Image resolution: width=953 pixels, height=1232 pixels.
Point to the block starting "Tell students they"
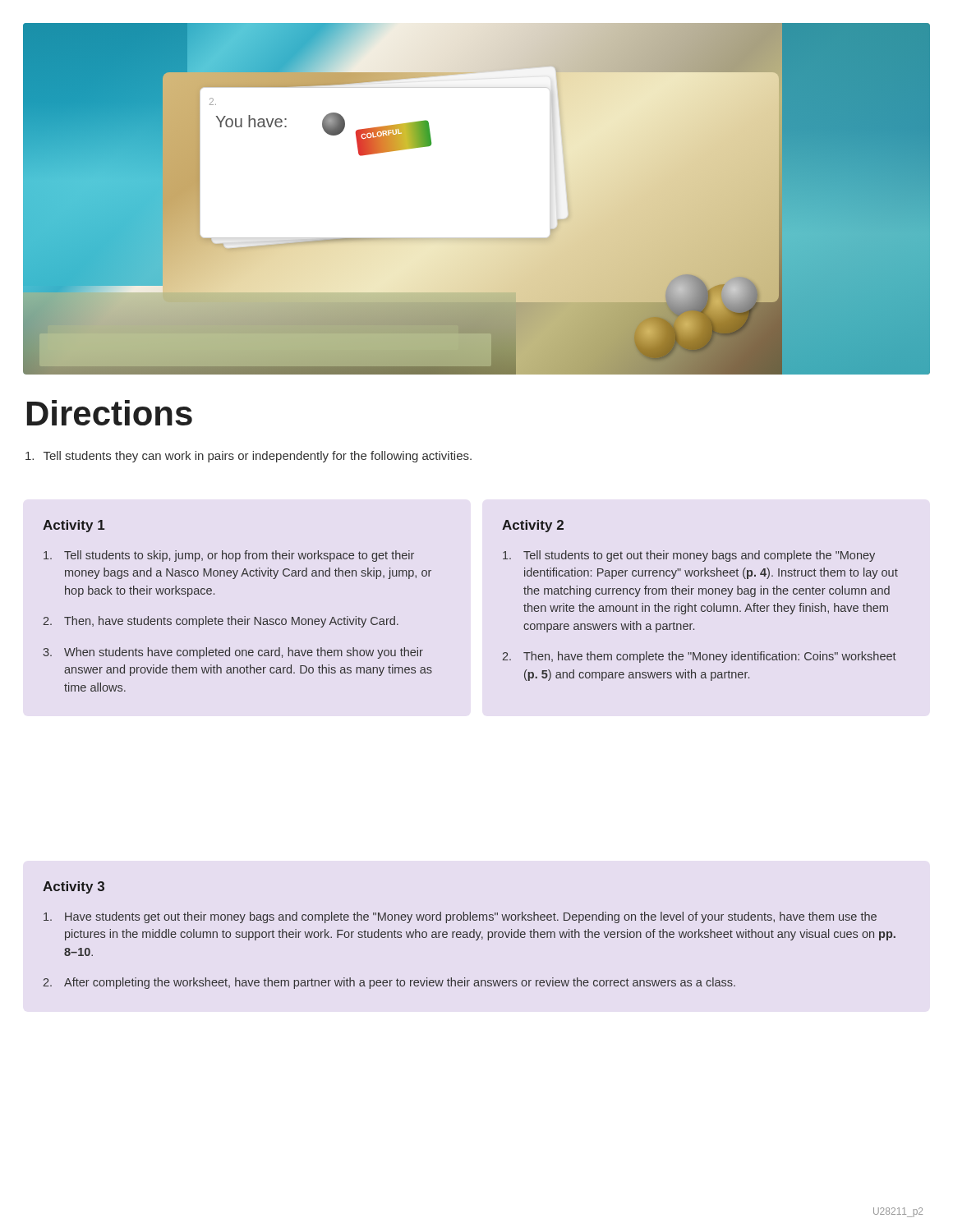pyautogui.click(x=468, y=455)
